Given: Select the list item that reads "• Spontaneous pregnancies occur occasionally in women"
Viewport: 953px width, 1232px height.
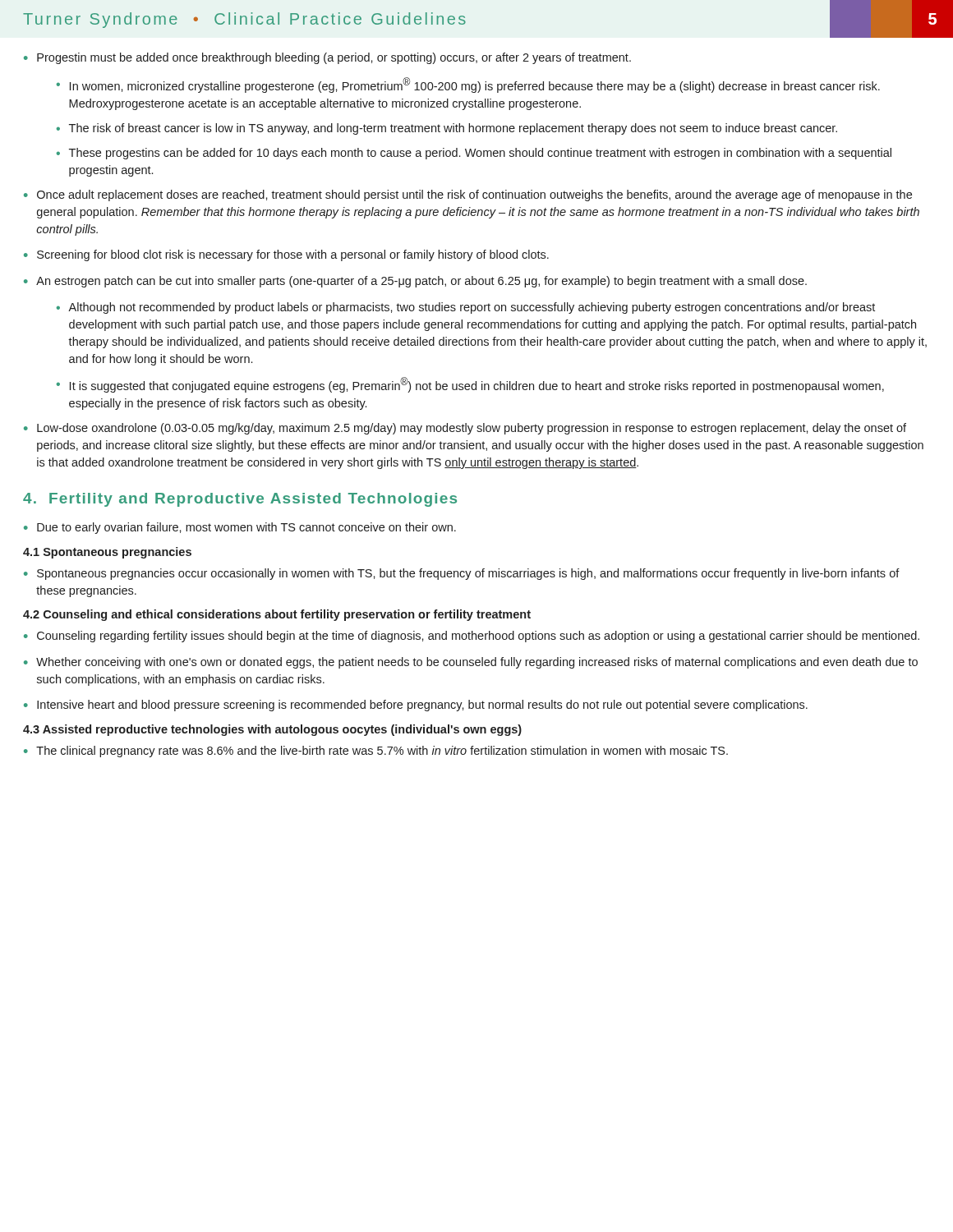Looking at the screenshot, I should tap(476, 582).
